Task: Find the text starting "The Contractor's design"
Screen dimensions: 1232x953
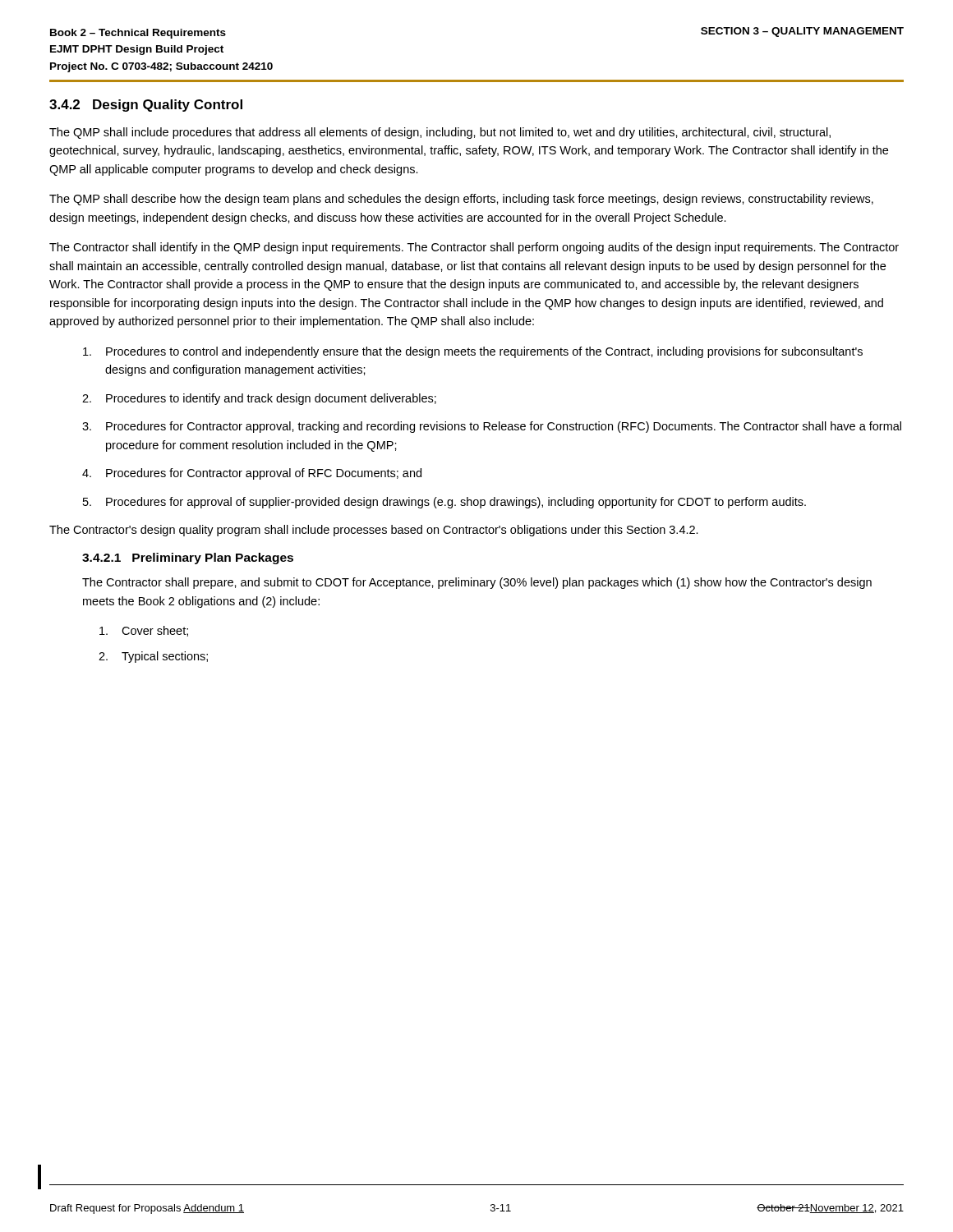Action: tap(374, 530)
